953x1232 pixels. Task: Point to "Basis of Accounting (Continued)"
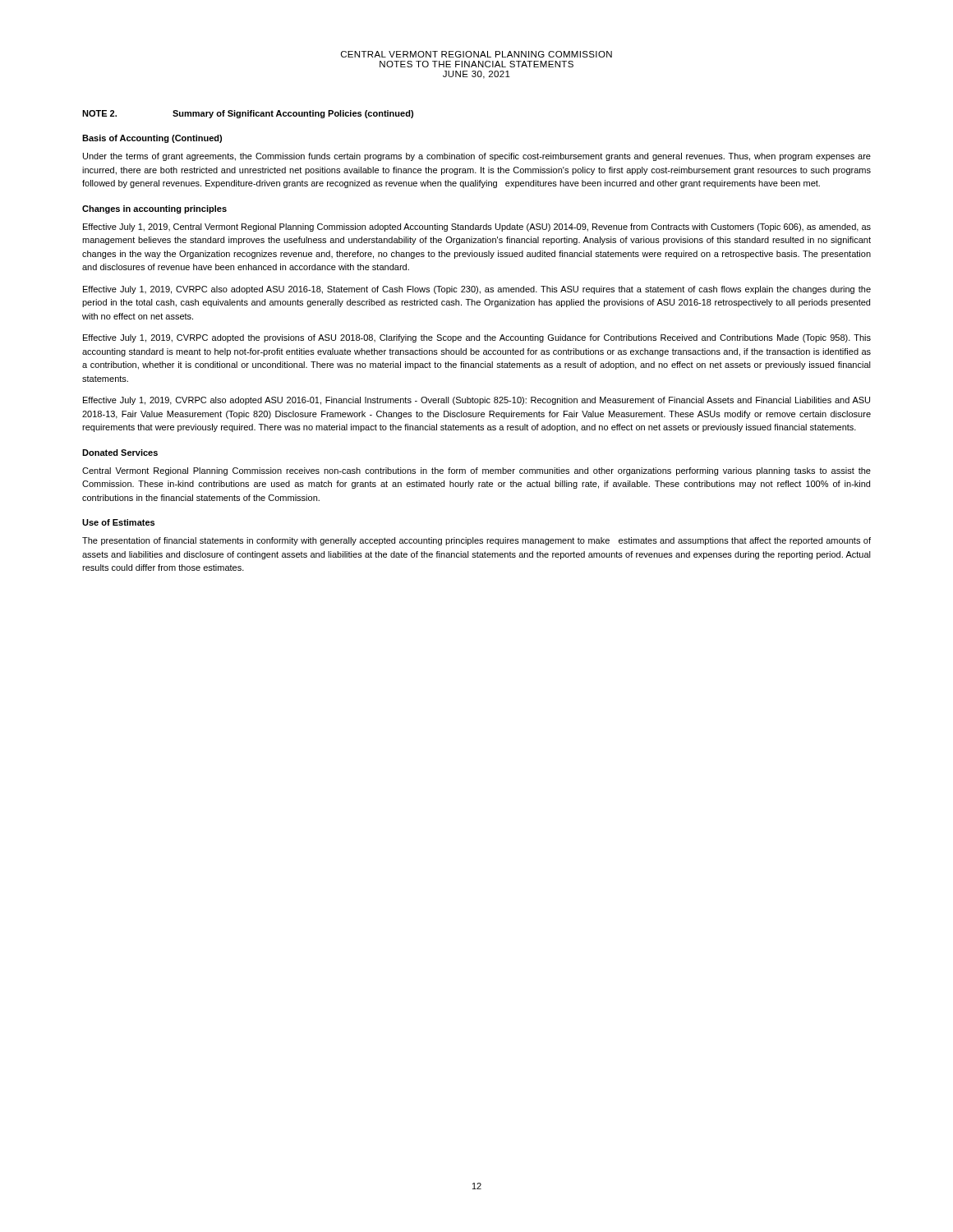click(152, 138)
